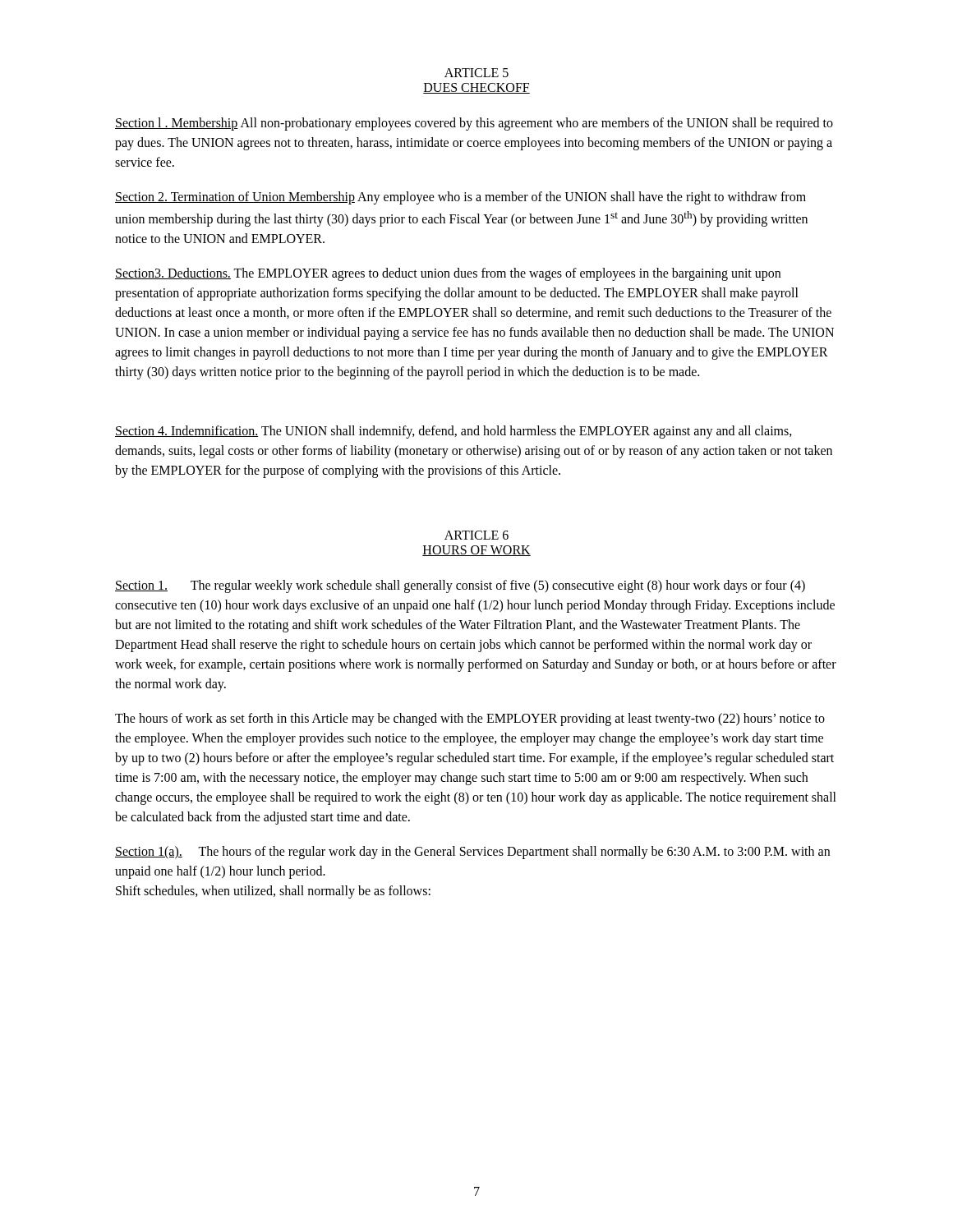953x1232 pixels.
Task: Find the title containing "ARTICLE 6 HOURS OF WORK"
Action: pyautogui.click(x=476, y=543)
